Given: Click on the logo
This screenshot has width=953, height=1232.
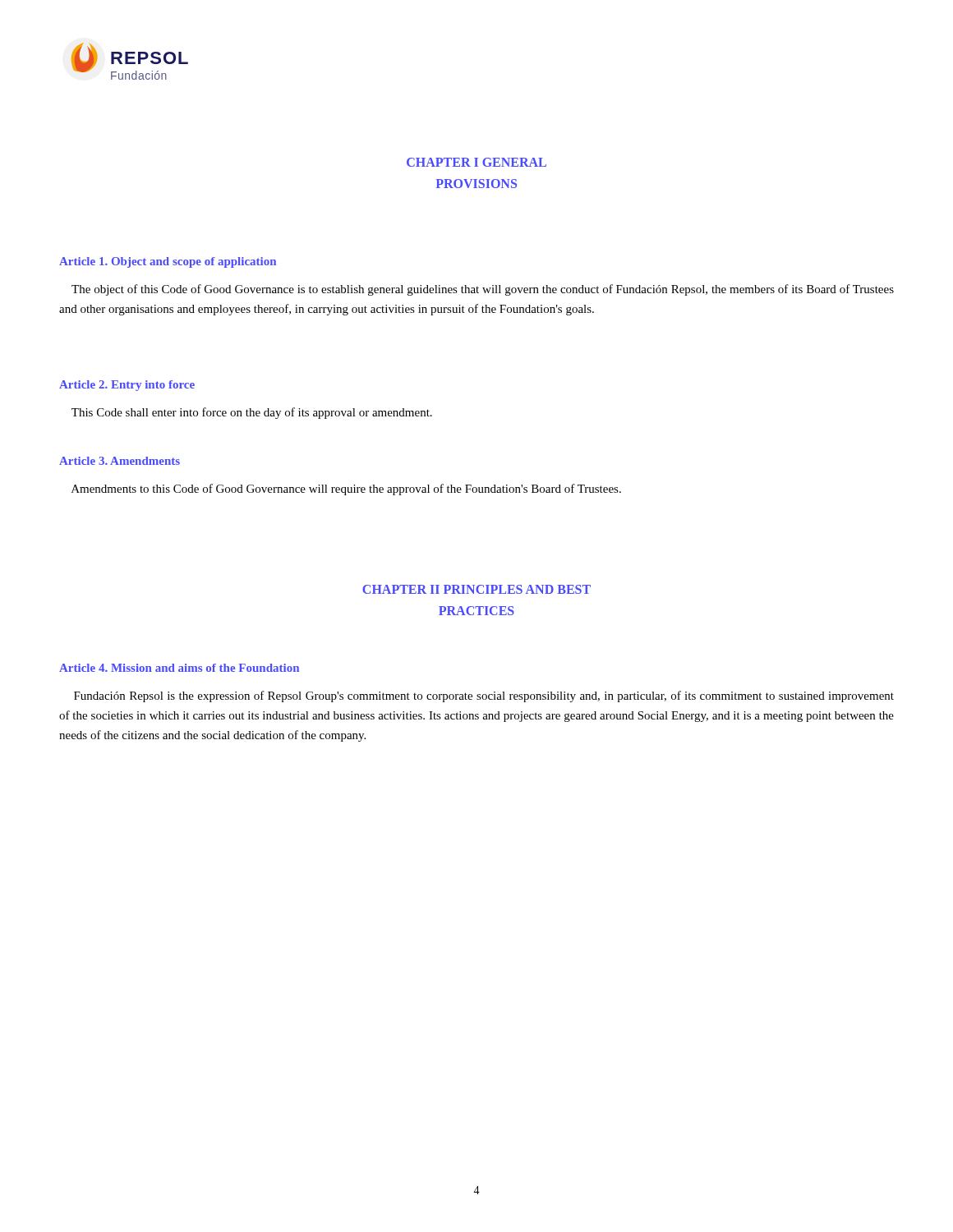Looking at the screenshot, I should click(x=141, y=62).
